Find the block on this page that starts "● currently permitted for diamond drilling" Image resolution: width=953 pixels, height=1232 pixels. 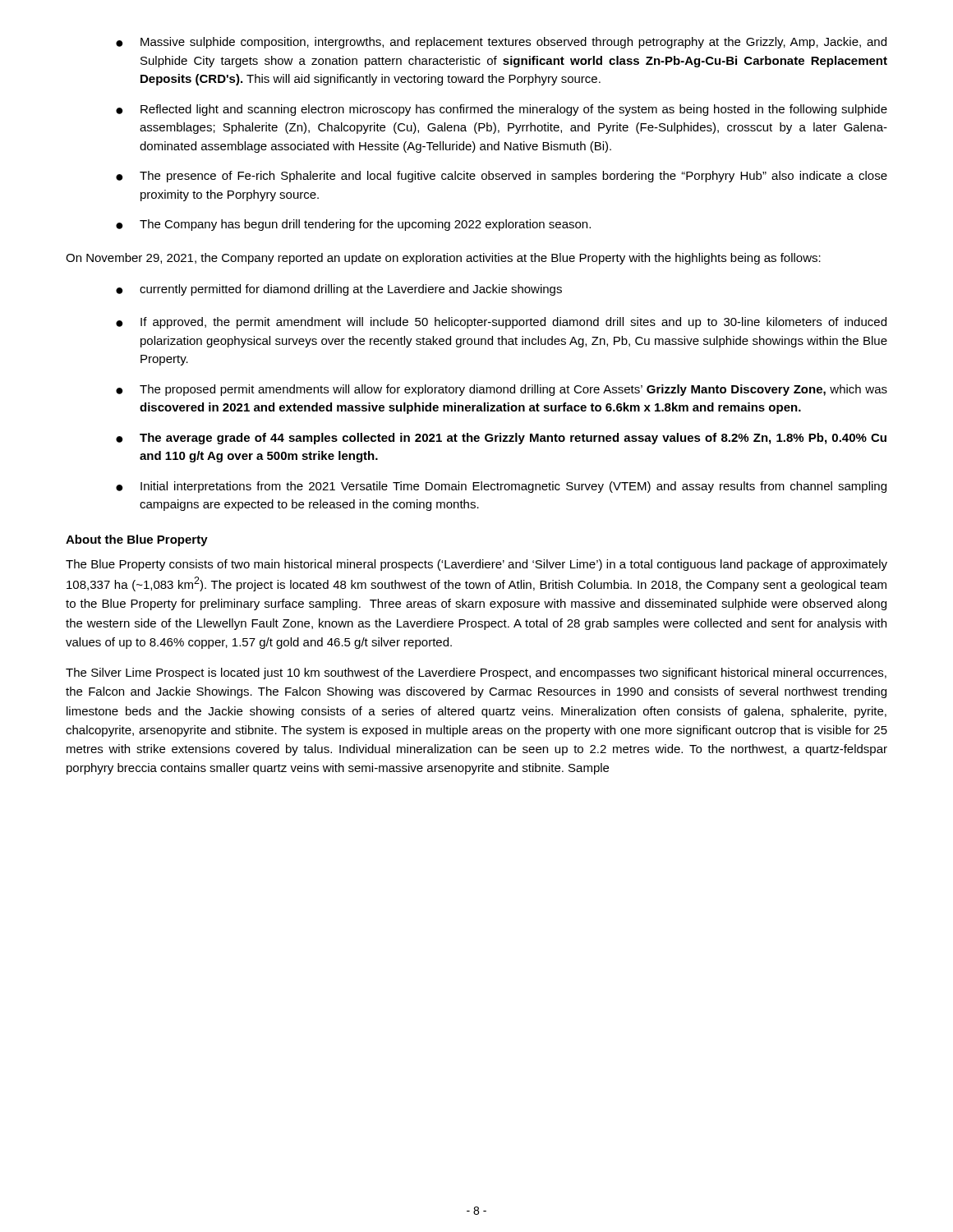click(x=501, y=291)
